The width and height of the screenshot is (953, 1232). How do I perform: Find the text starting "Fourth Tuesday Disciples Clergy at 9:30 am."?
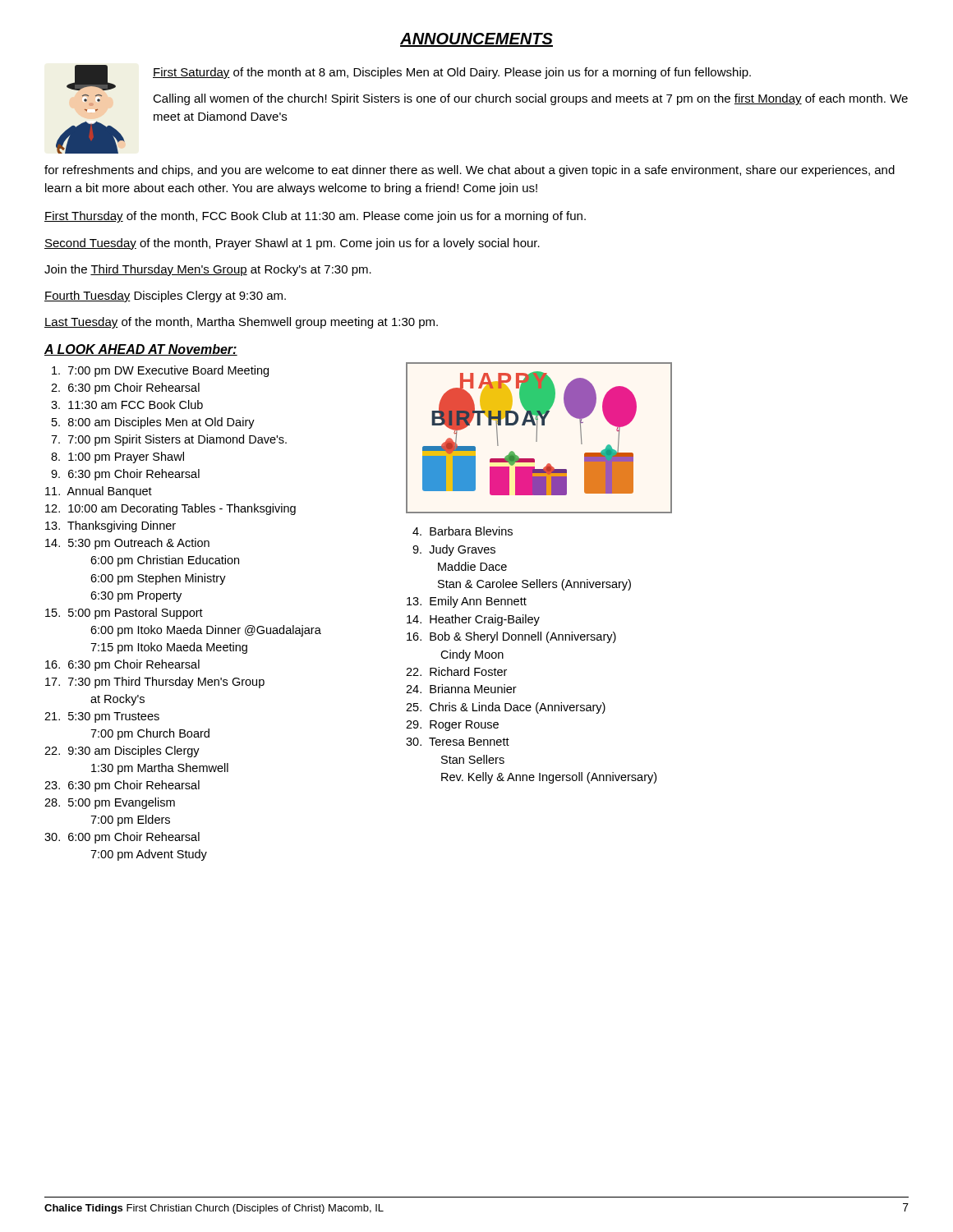click(x=166, y=295)
